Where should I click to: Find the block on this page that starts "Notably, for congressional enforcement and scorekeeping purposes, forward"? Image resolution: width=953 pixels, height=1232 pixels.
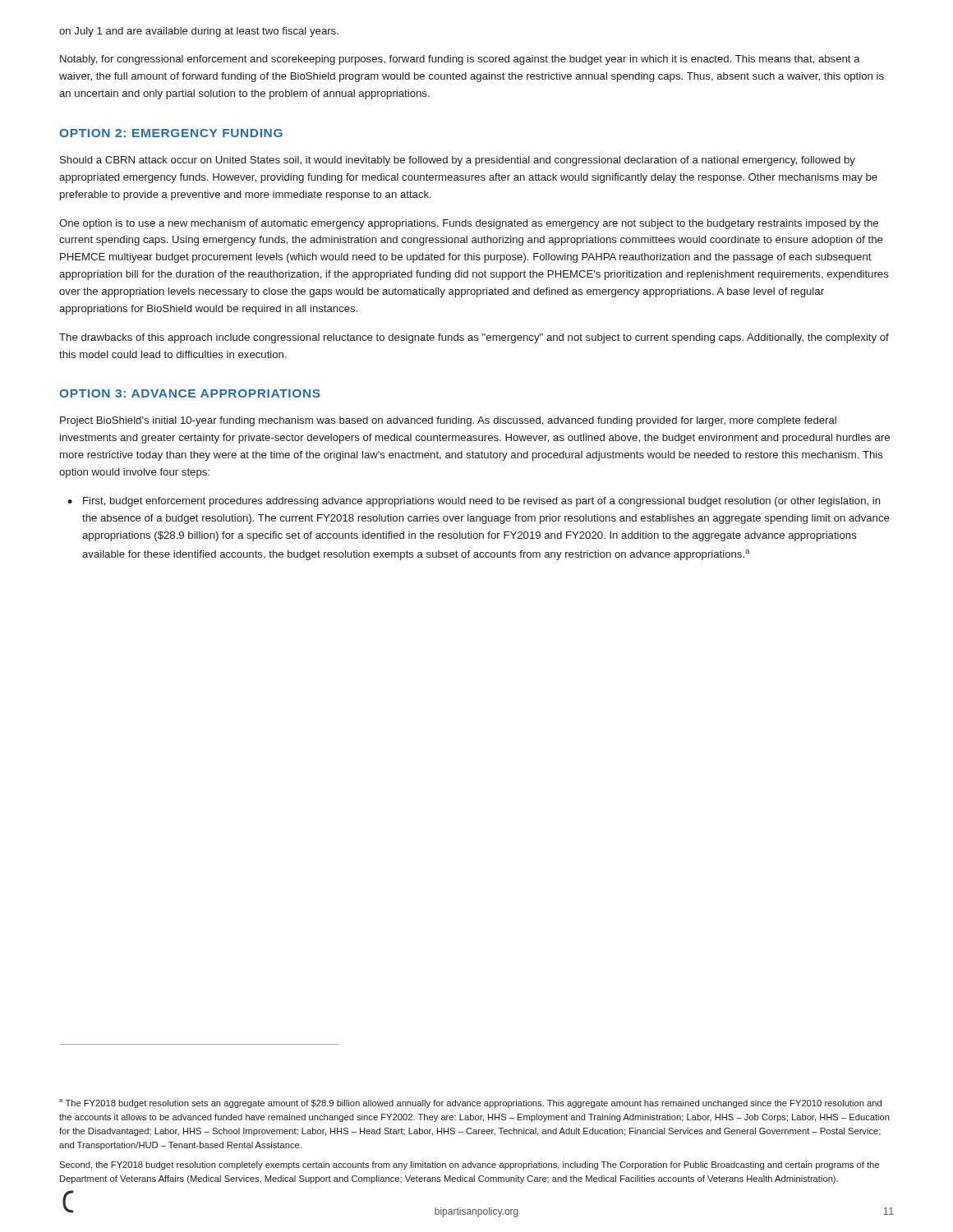click(x=472, y=76)
